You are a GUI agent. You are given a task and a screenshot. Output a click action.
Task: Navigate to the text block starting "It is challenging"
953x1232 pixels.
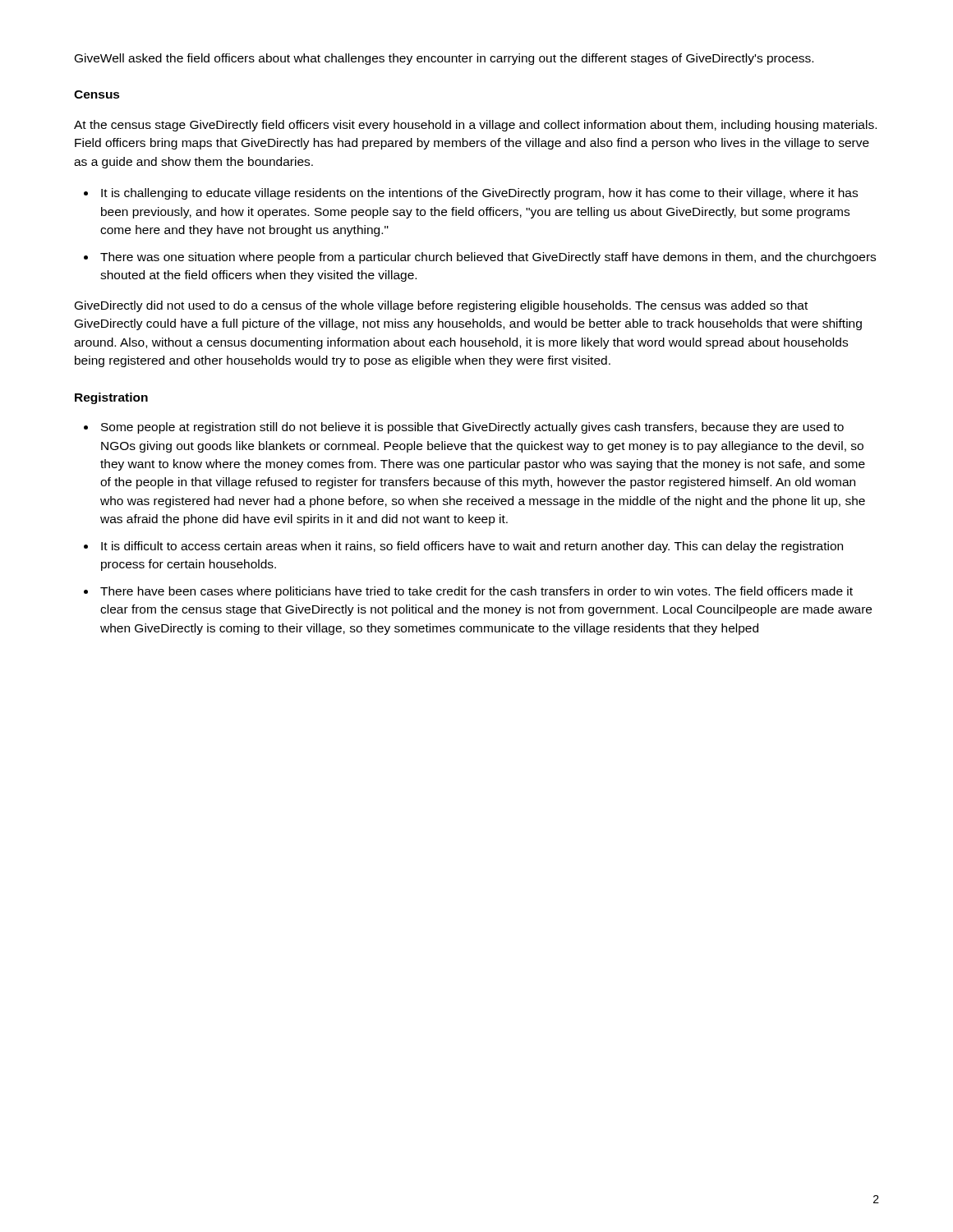479,211
